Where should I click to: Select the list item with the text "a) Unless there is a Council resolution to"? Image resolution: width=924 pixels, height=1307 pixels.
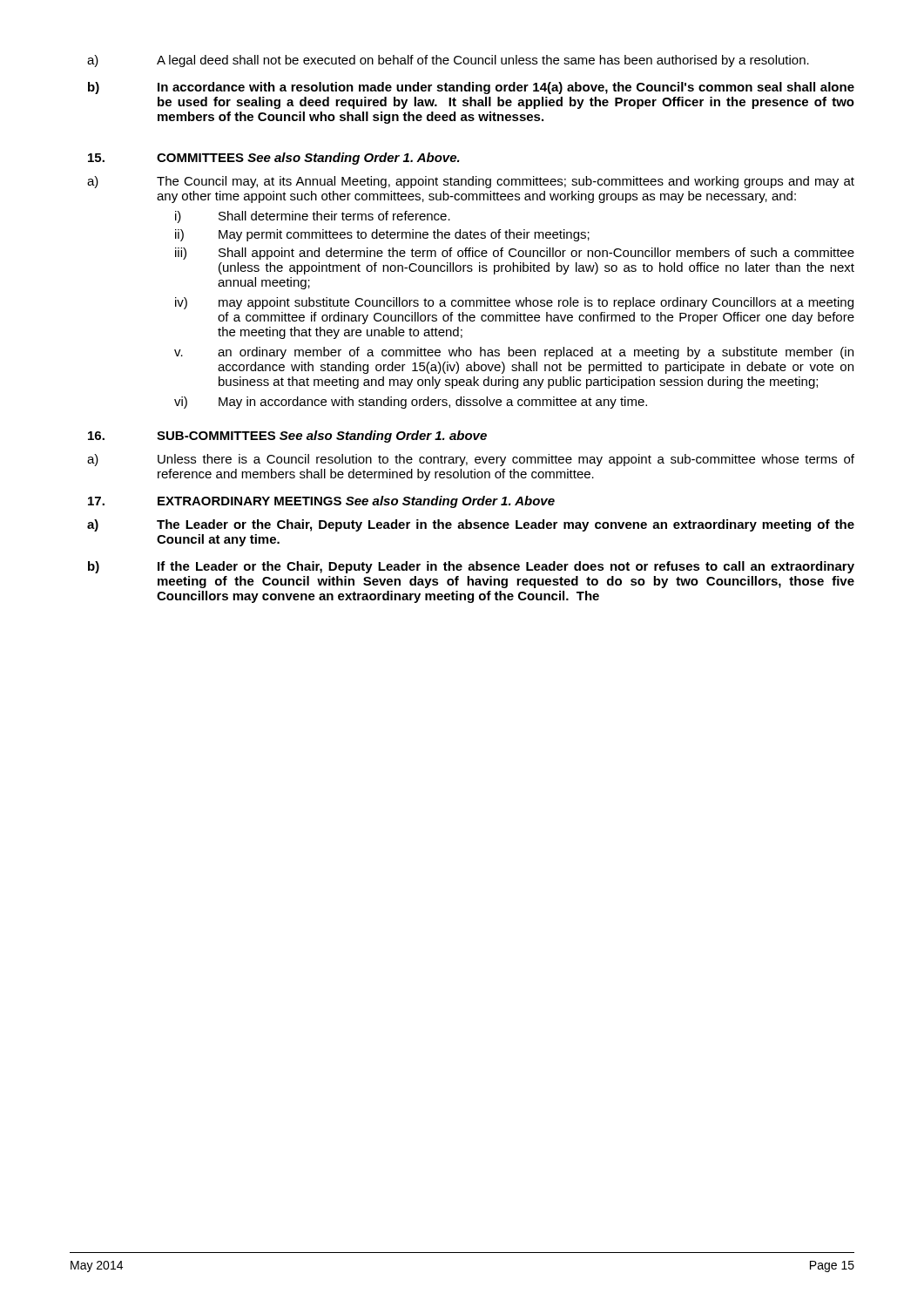pyautogui.click(x=471, y=466)
